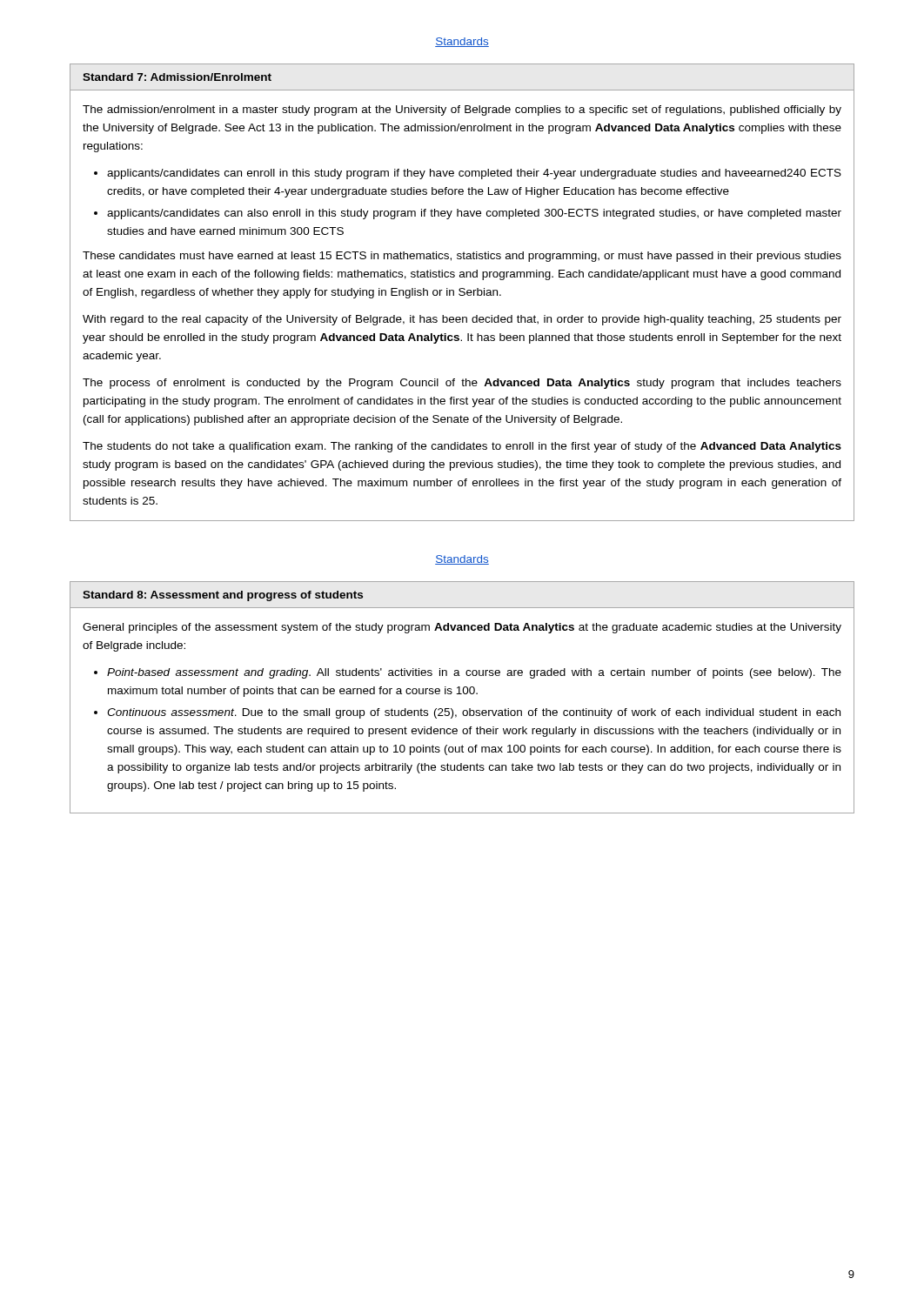This screenshot has height=1305, width=924.
Task: Point to the block starting "With regard to the real capacity"
Action: tap(462, 337)
